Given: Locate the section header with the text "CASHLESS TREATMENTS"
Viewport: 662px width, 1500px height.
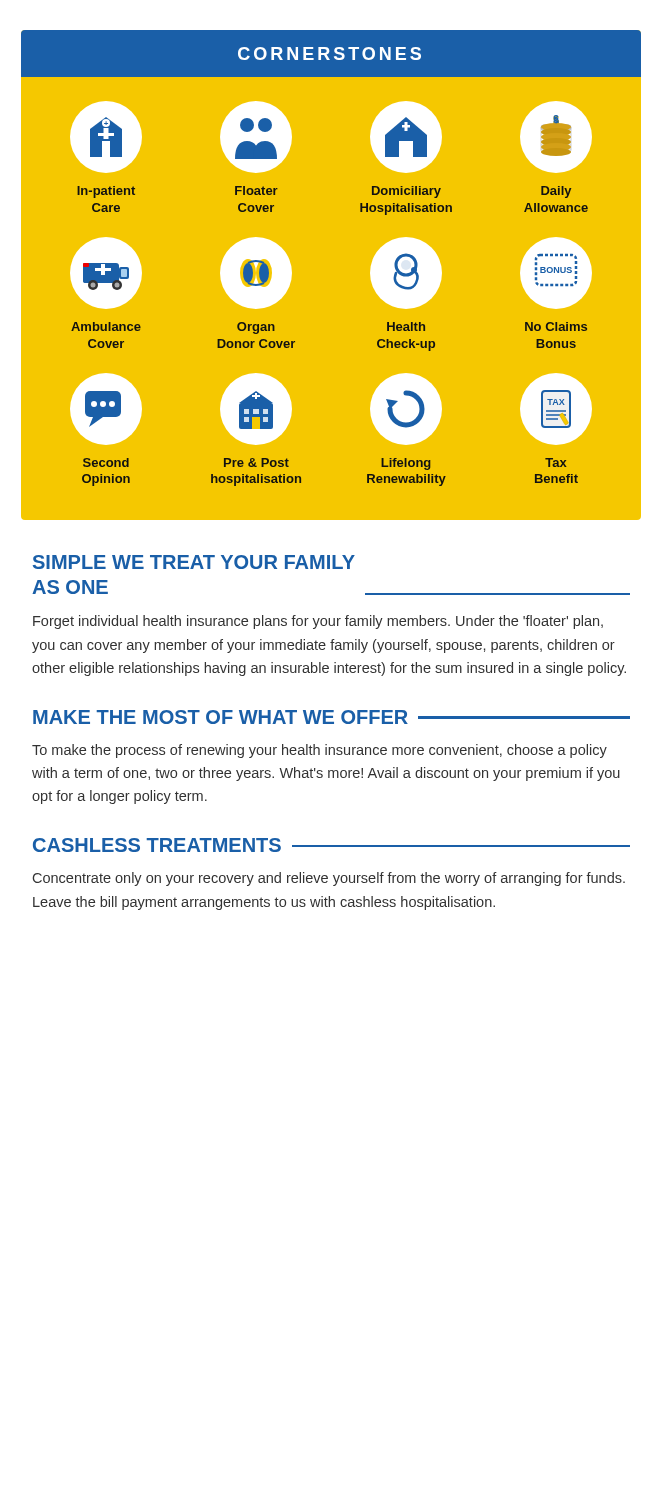Looking at the screenshot, I should [x=157, y=845].
